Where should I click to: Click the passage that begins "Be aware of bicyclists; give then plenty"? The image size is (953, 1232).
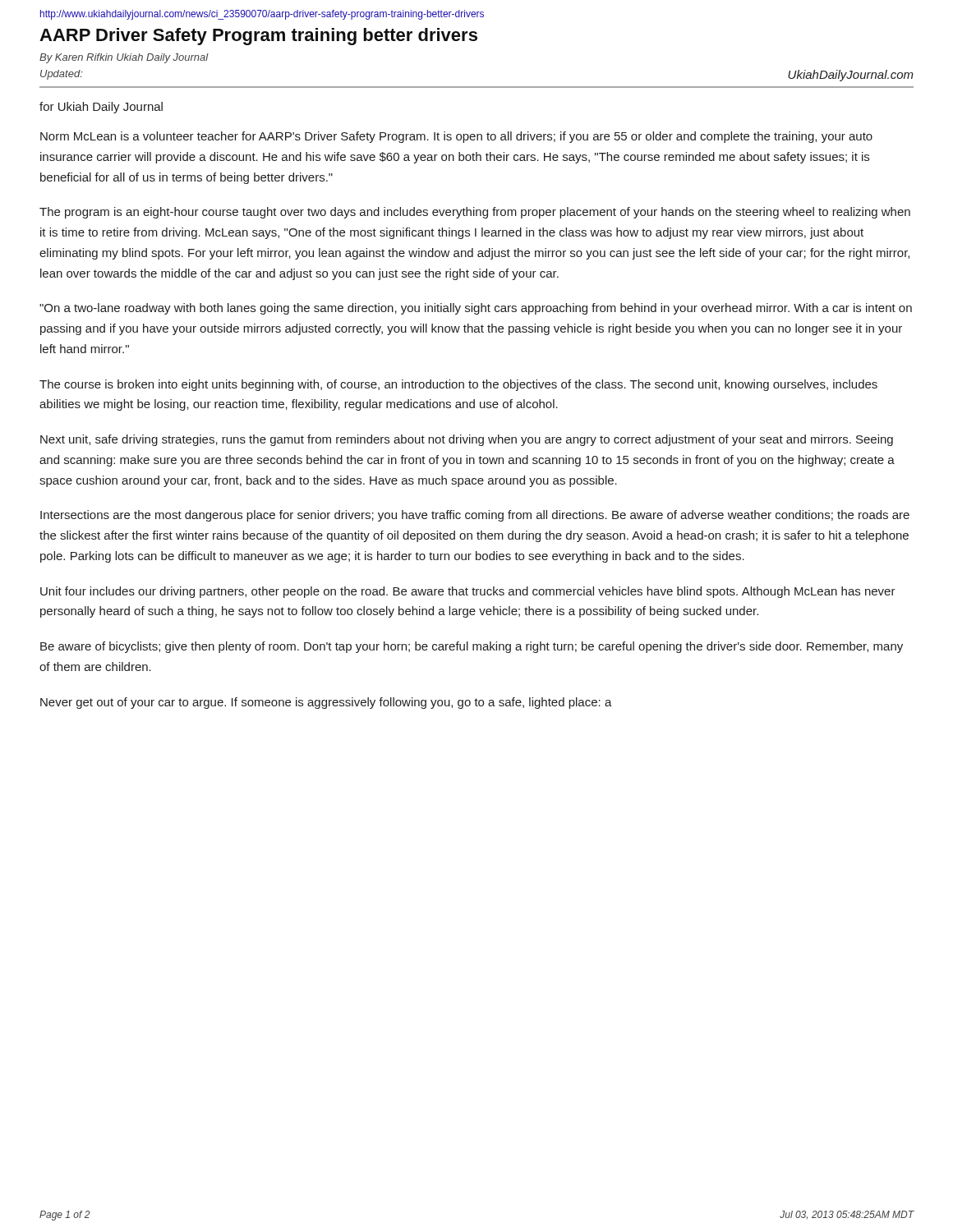pyautogui.click(x=471, y=656)
